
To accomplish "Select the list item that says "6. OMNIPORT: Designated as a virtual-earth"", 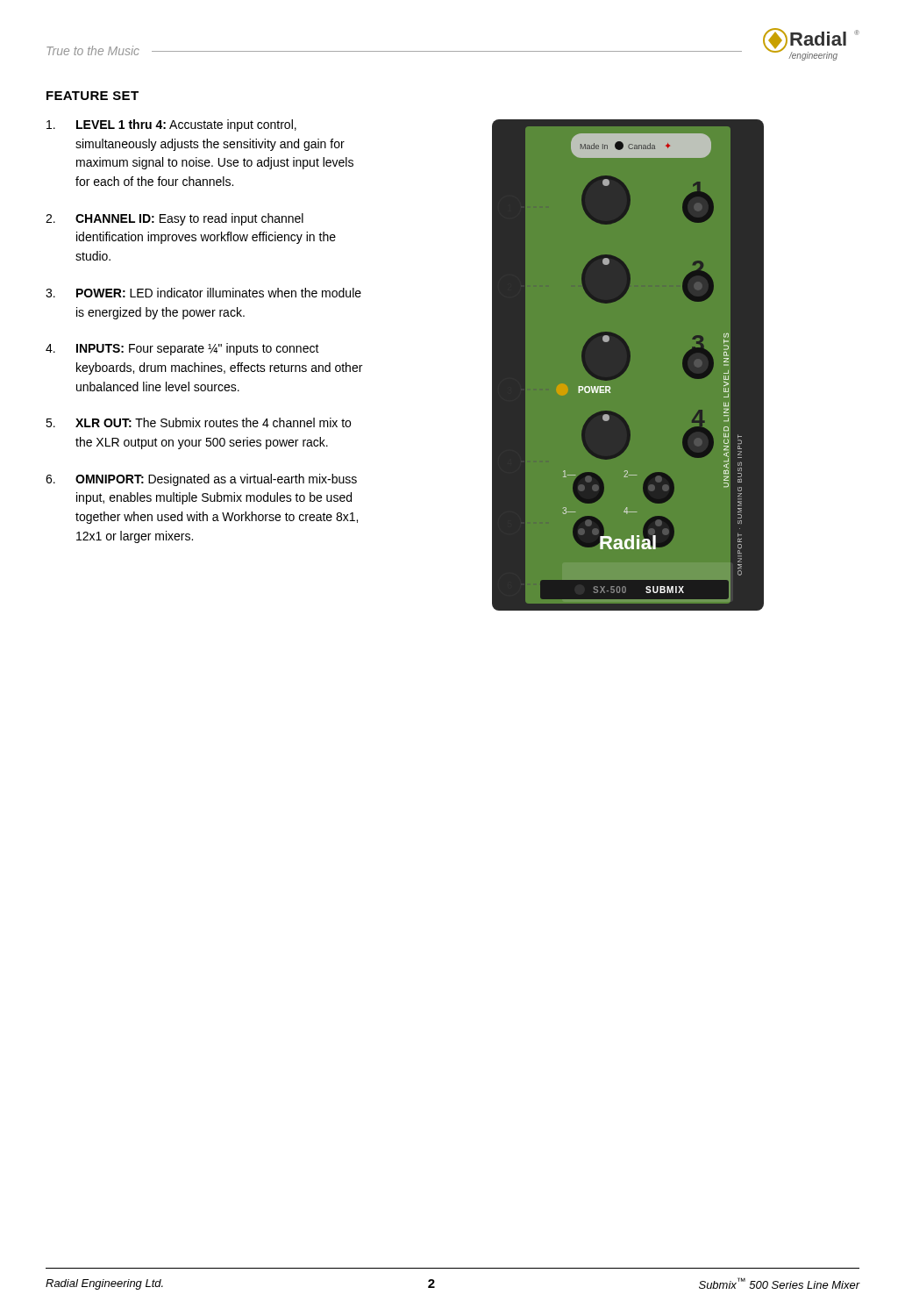I will 208,508.
